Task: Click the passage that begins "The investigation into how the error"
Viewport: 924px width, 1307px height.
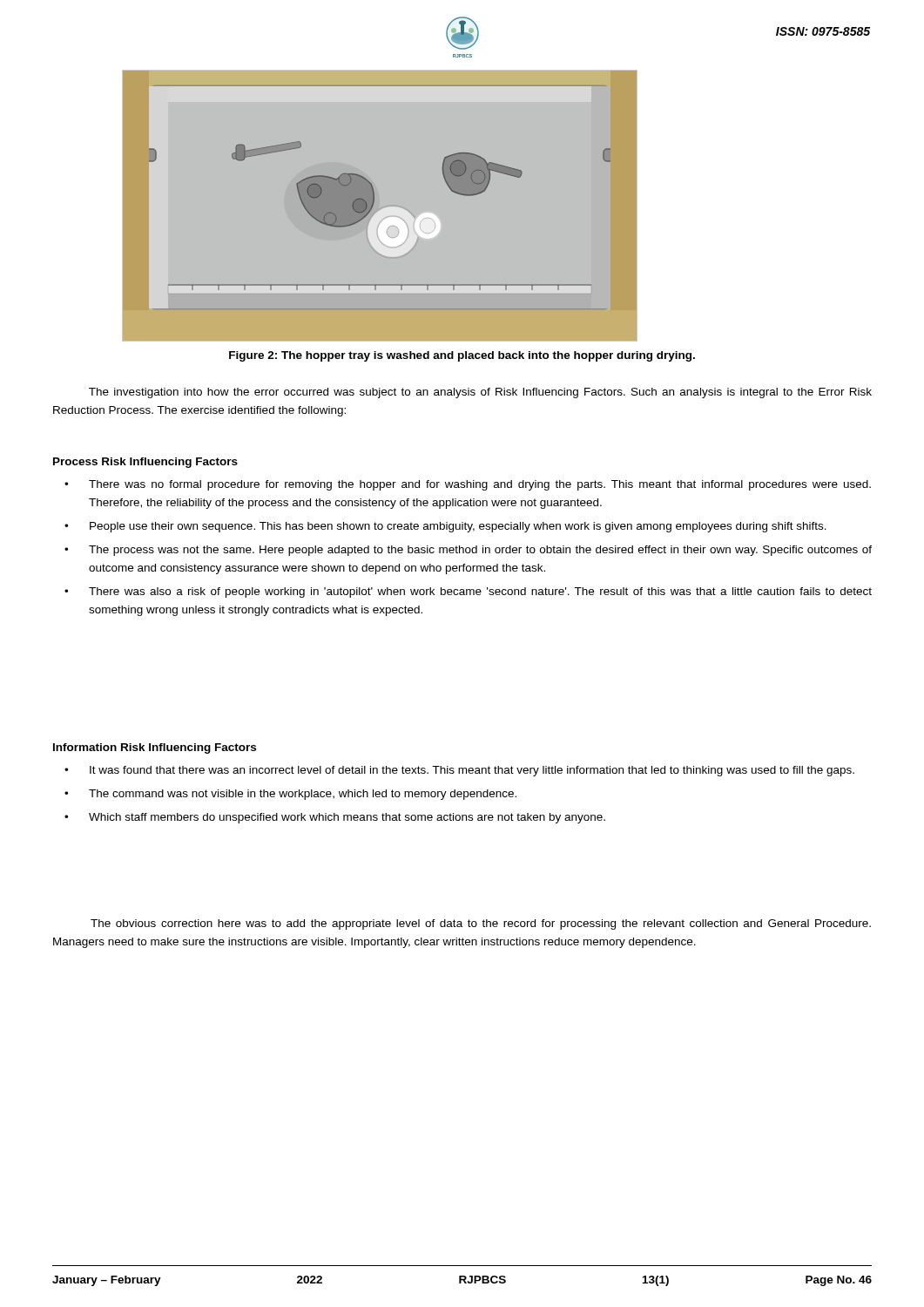Action: click(x=462, y=401)
